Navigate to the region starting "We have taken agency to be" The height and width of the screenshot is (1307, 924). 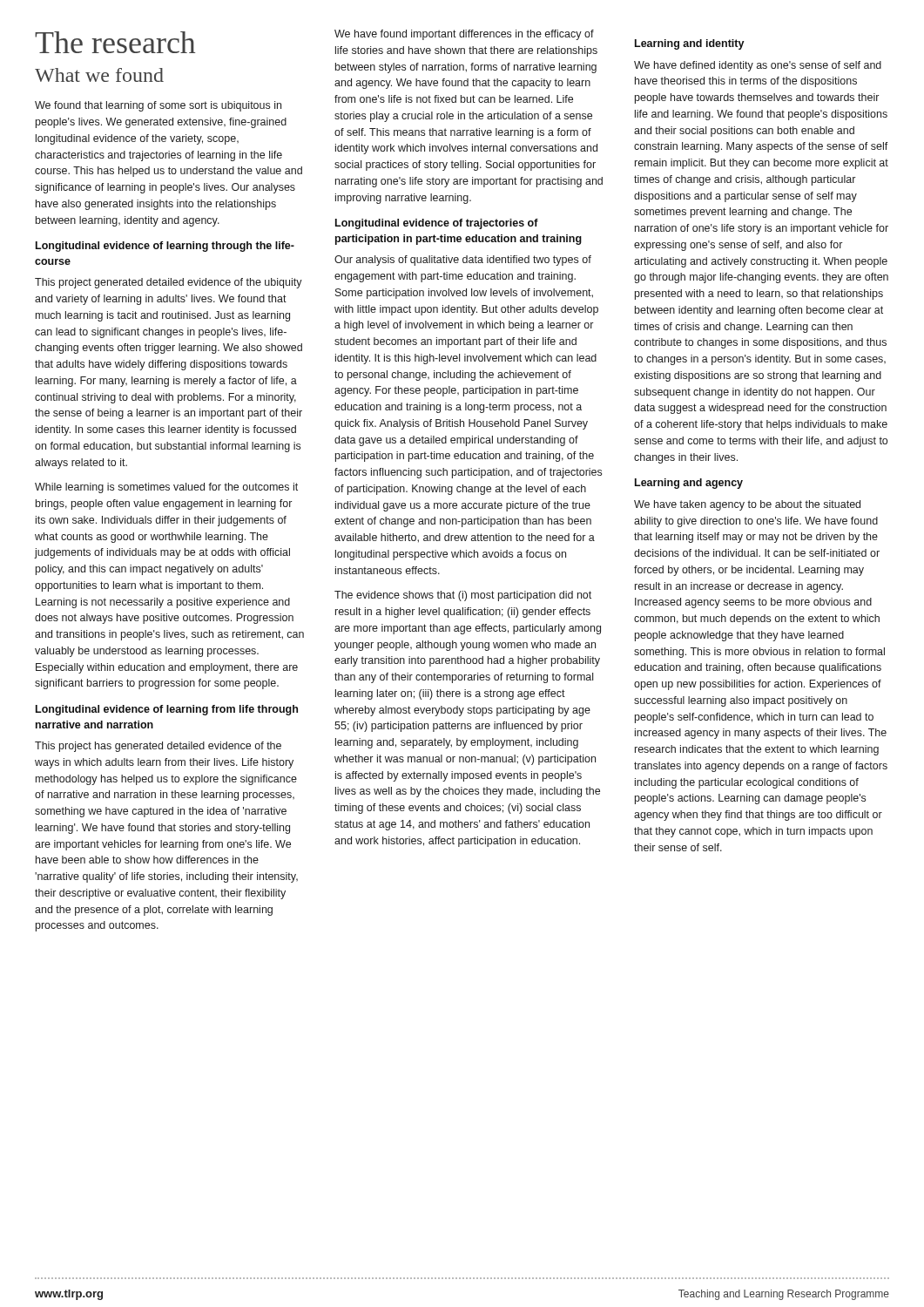[761, 676]
